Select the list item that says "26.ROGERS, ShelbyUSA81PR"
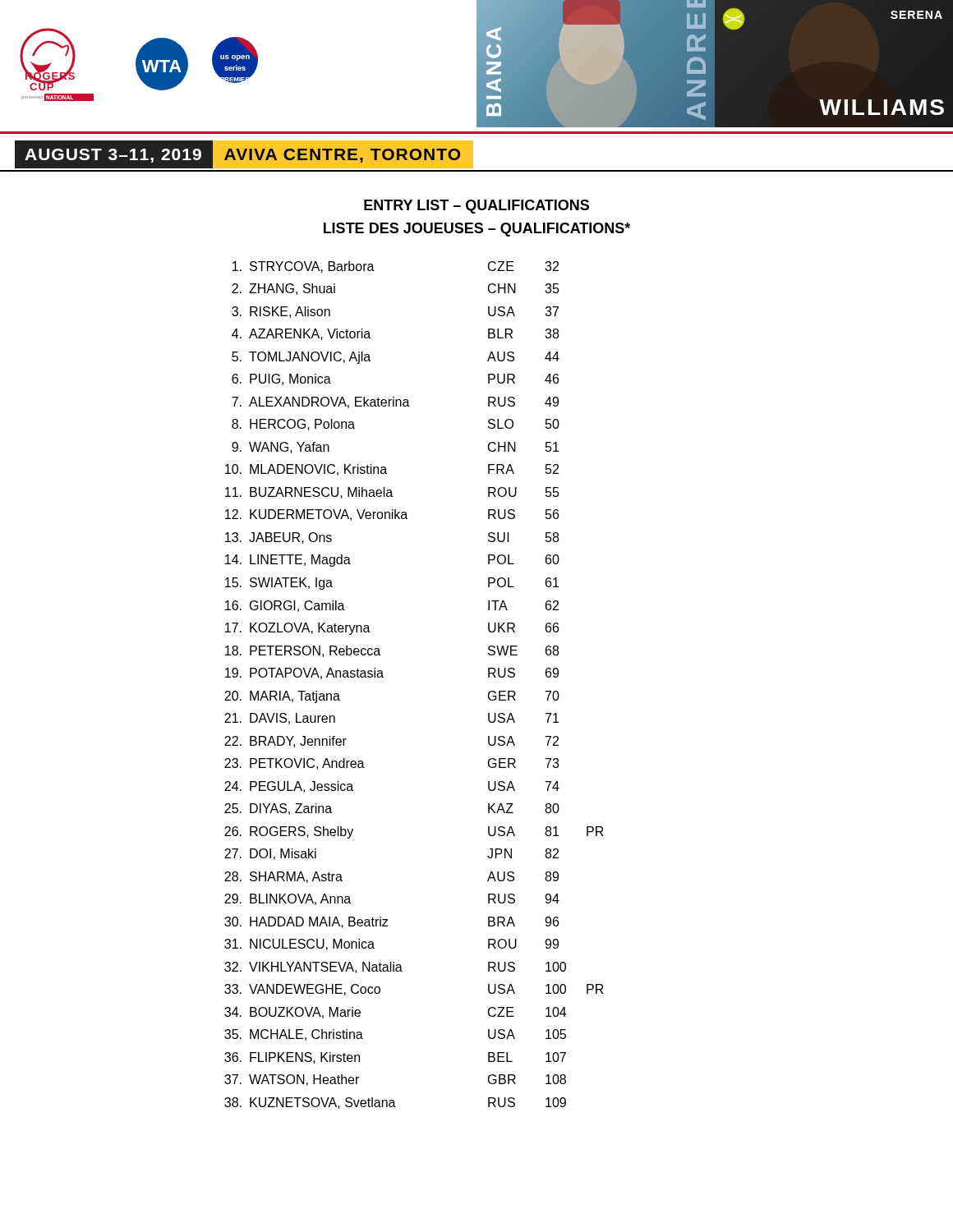The height and width of the screenshot is (1232, 953). coord(292,832)
